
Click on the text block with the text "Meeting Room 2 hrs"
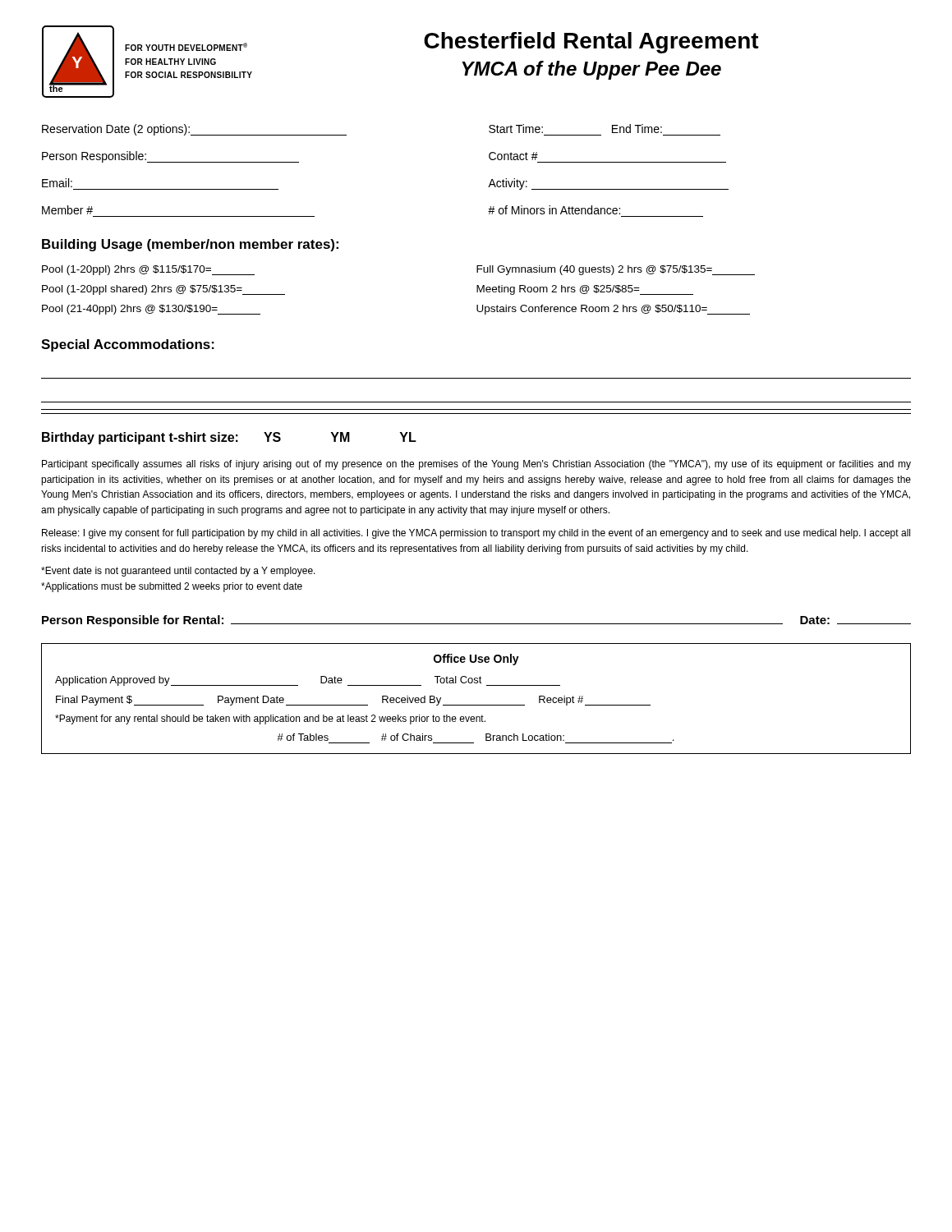point(585,289)
